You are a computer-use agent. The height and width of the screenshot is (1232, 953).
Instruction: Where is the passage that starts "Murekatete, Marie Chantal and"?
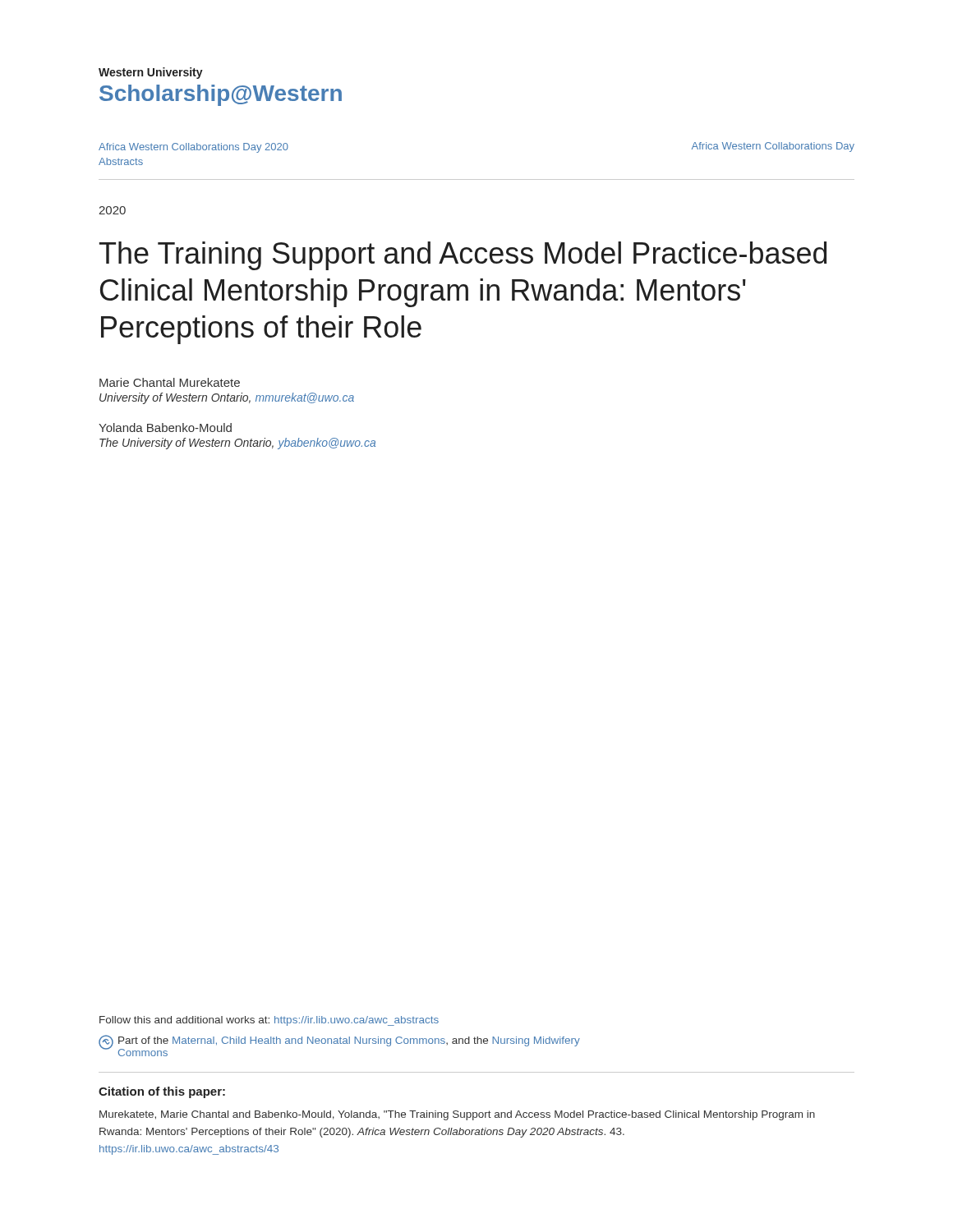[457, 1132]
